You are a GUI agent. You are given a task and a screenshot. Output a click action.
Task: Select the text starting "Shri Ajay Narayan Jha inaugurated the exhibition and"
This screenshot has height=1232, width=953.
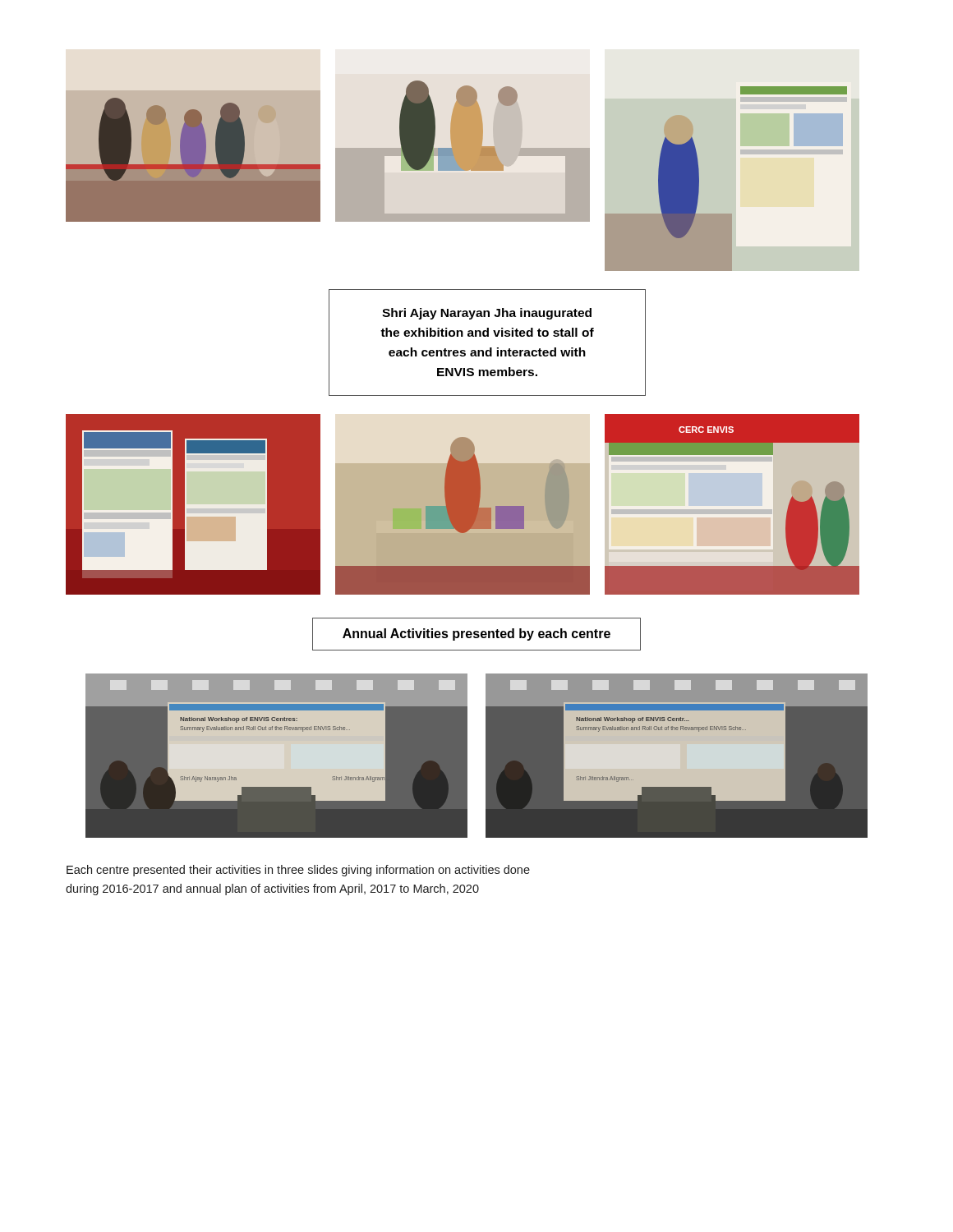coord(487,342)
